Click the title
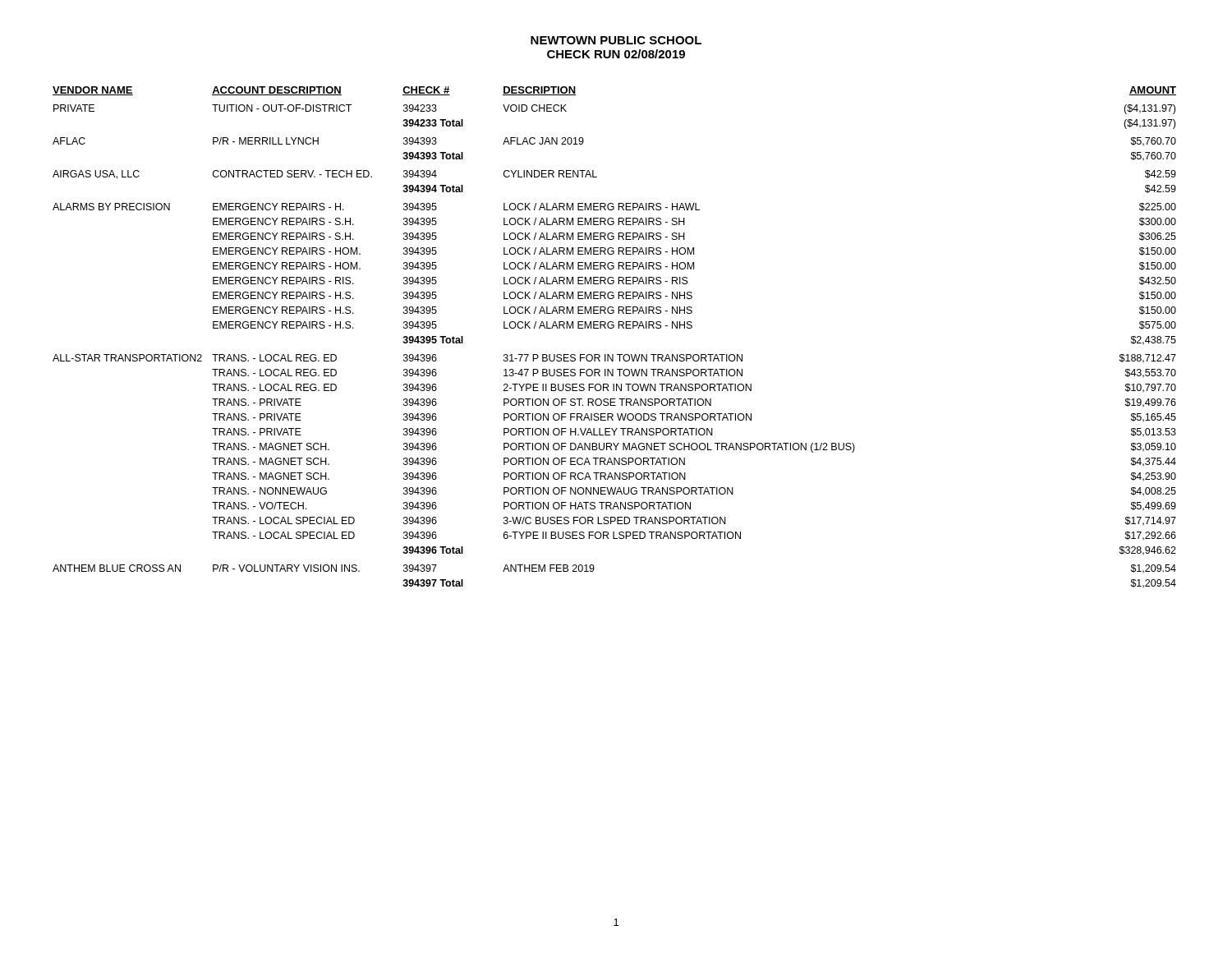Viewport: 1232px width, 953px height. (616, 47)
